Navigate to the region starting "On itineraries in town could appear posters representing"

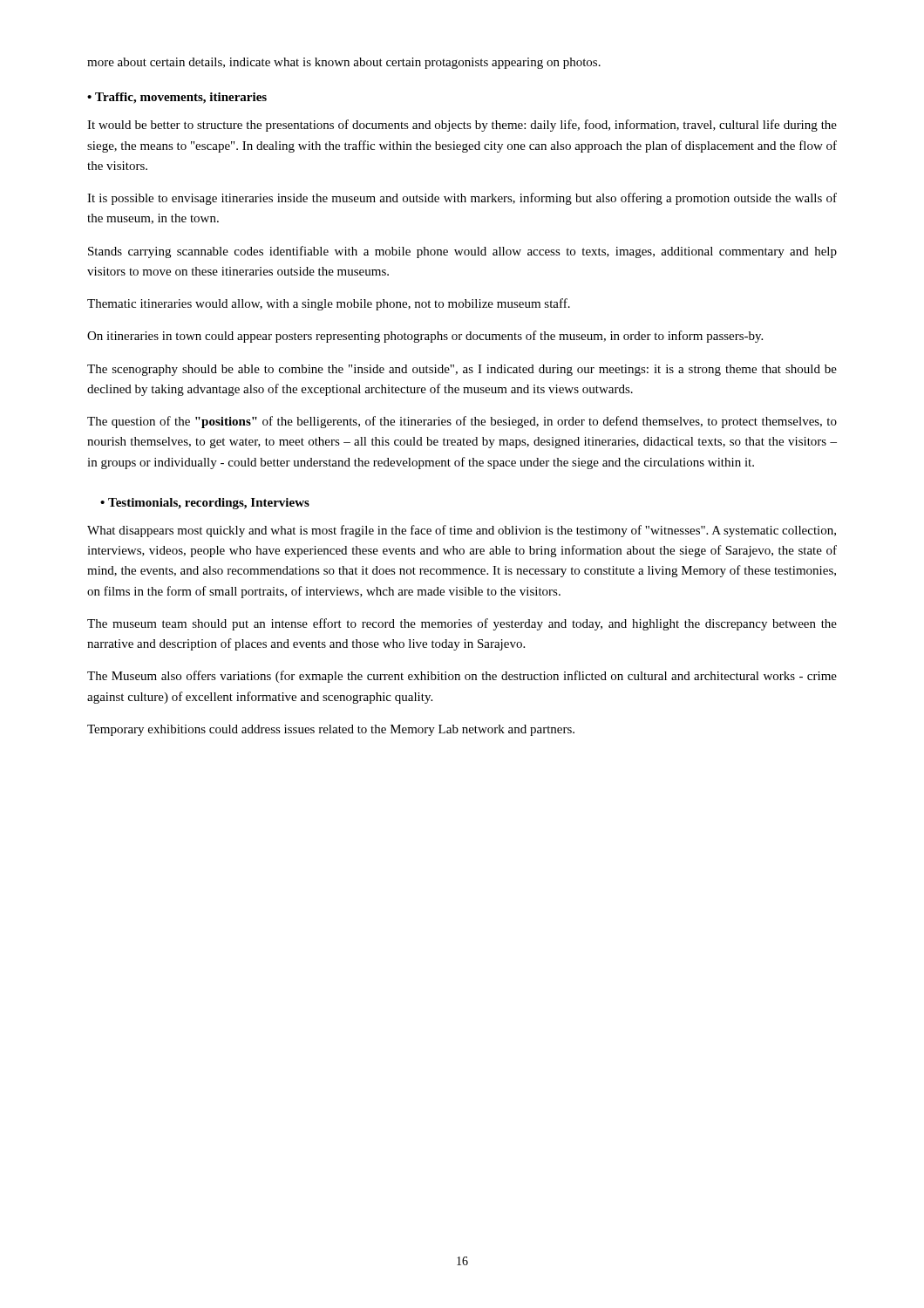[426, 336]
